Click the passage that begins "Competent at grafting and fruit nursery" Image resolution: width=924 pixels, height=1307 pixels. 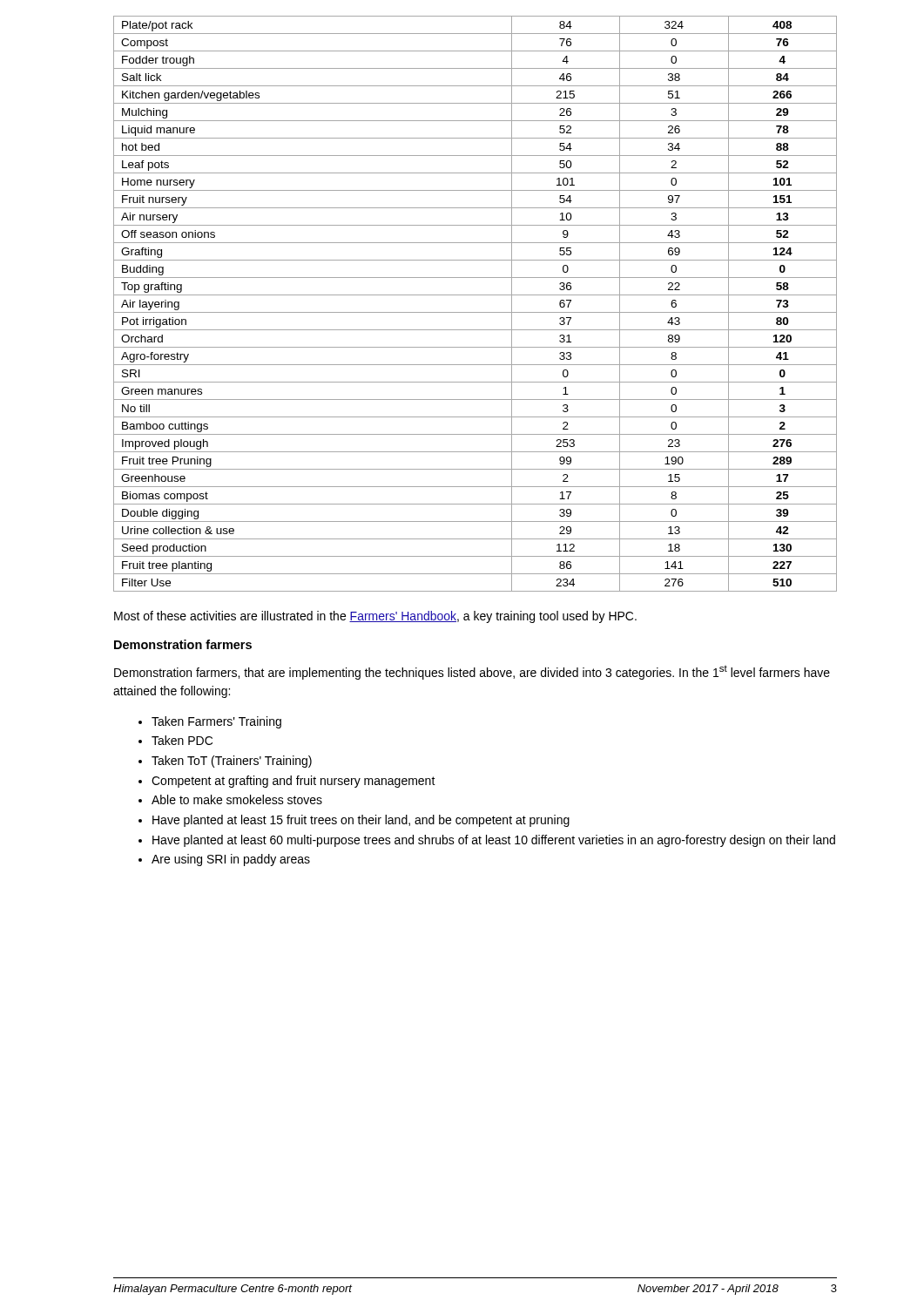(x=293, y=780)
